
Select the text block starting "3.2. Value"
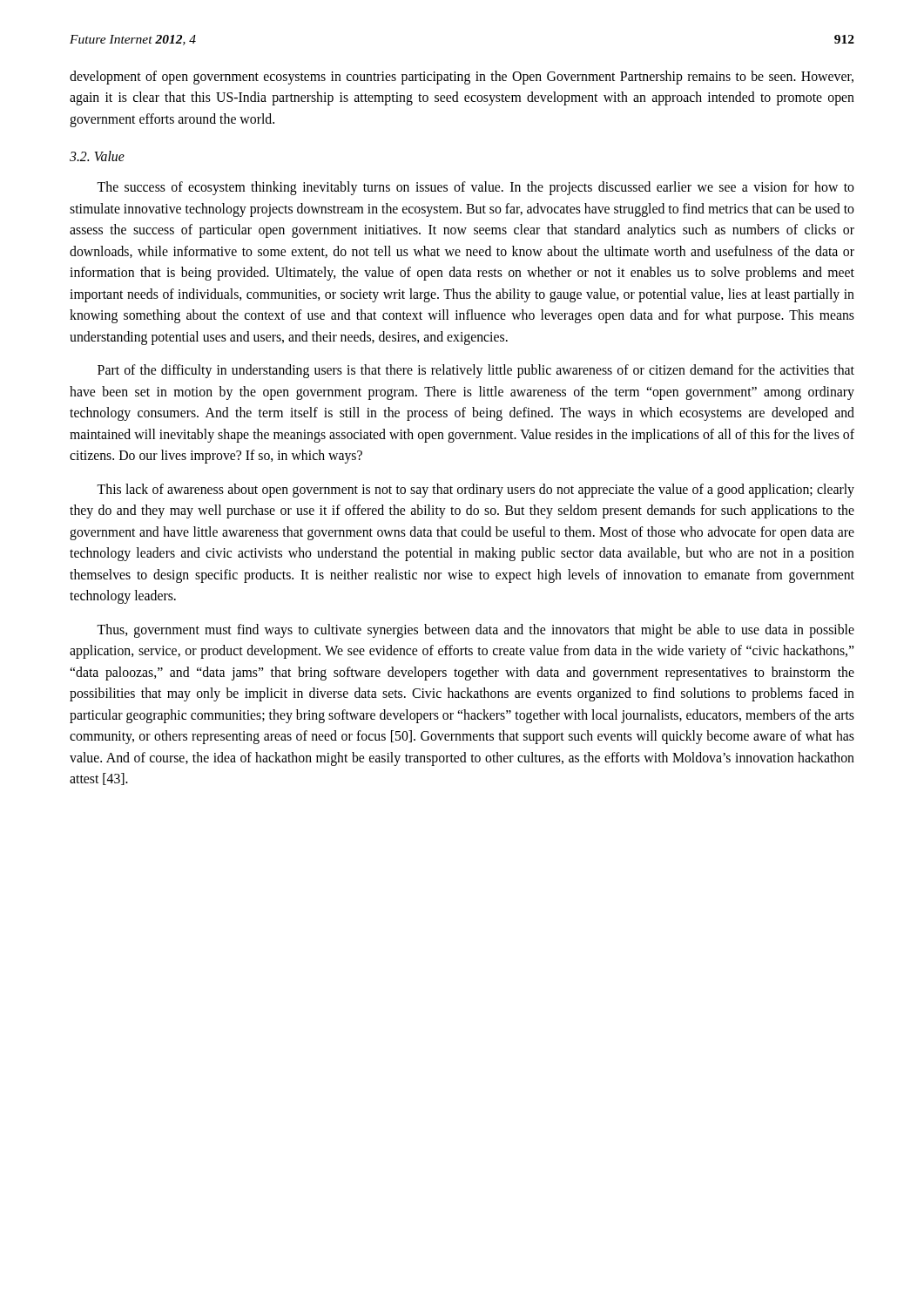point(97,157)
